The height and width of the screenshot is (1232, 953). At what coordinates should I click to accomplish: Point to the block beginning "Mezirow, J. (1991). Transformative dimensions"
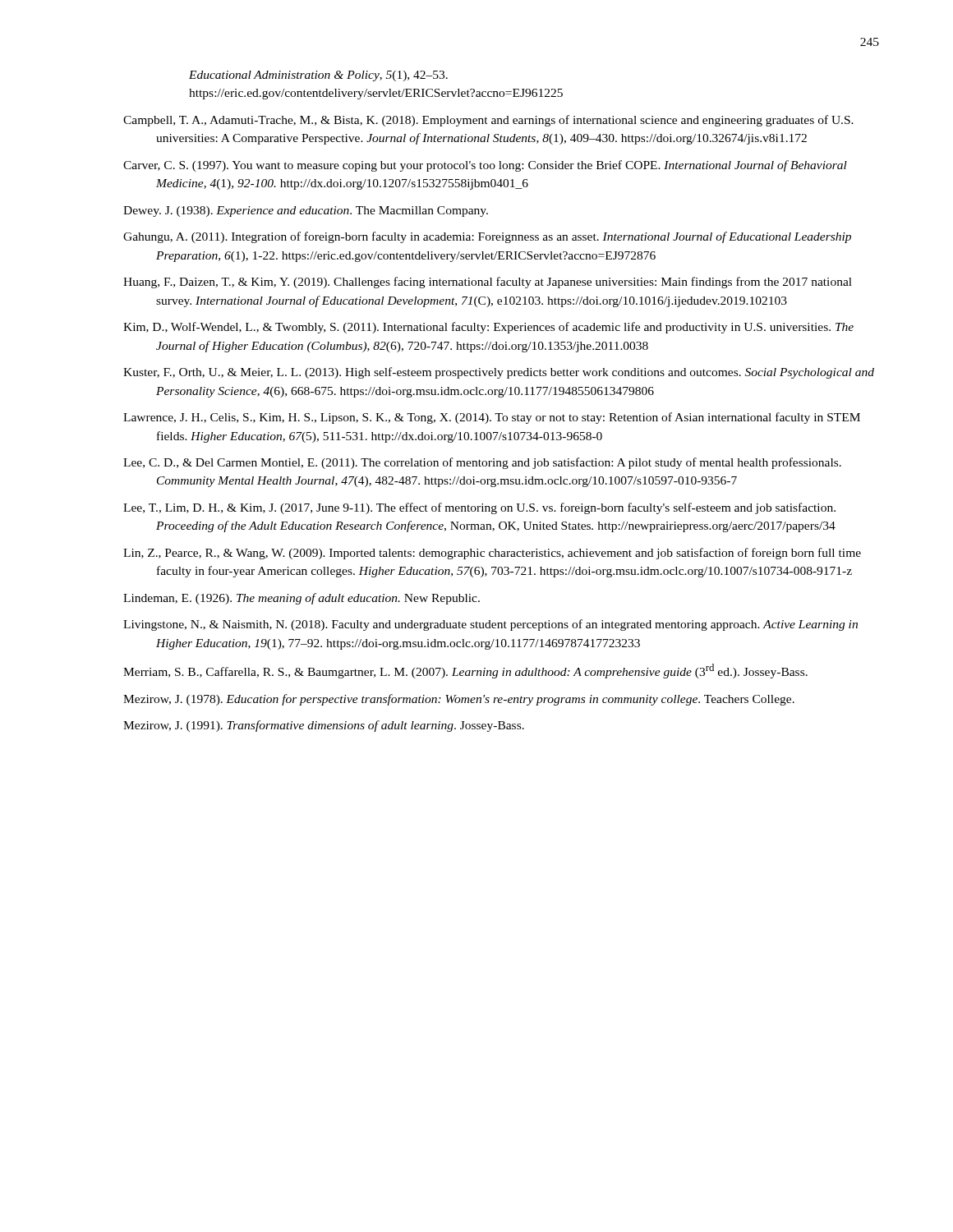click(x=324, y=725)
